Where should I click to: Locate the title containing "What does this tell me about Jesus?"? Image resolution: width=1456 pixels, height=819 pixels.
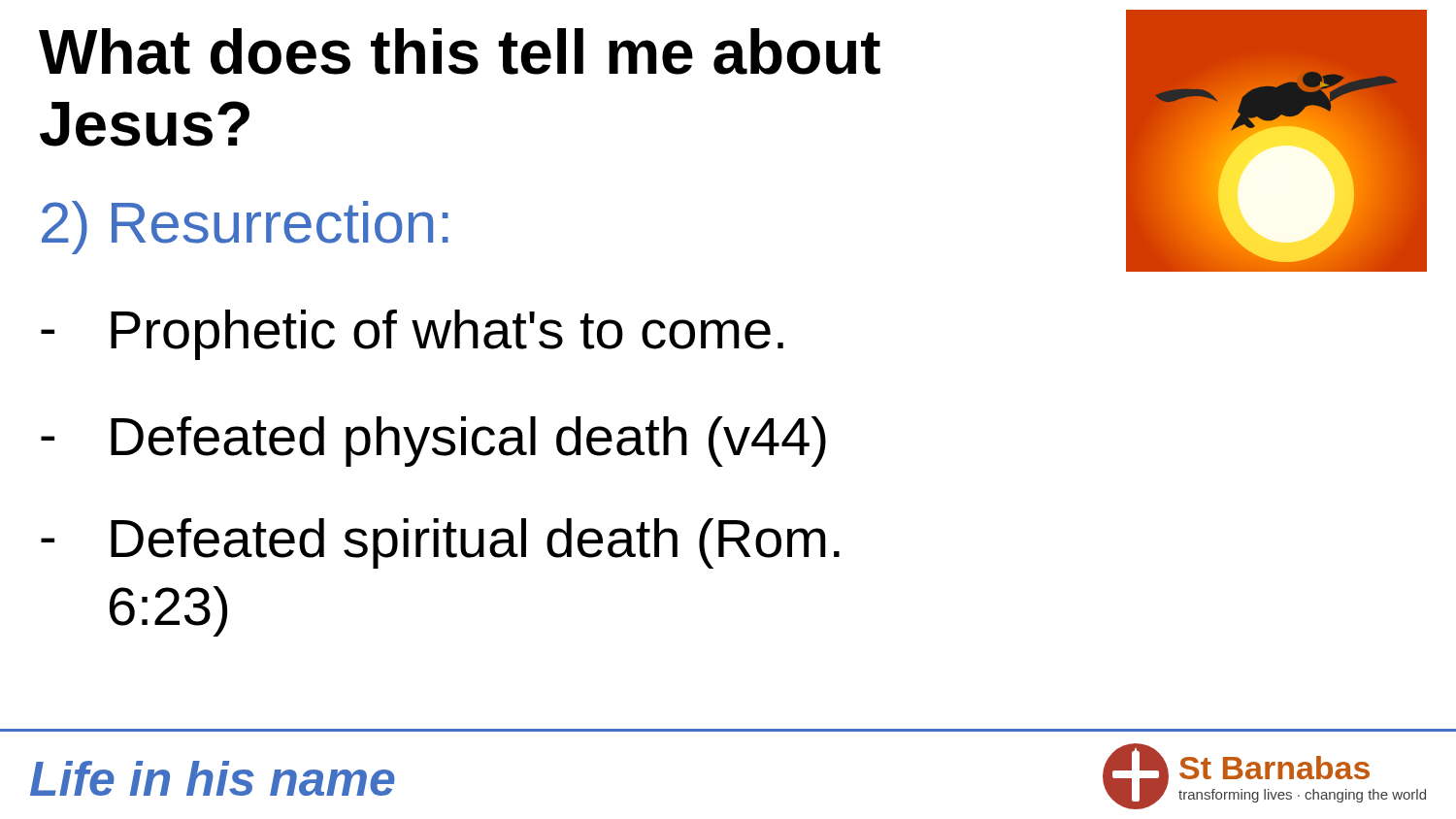(460, 88)
